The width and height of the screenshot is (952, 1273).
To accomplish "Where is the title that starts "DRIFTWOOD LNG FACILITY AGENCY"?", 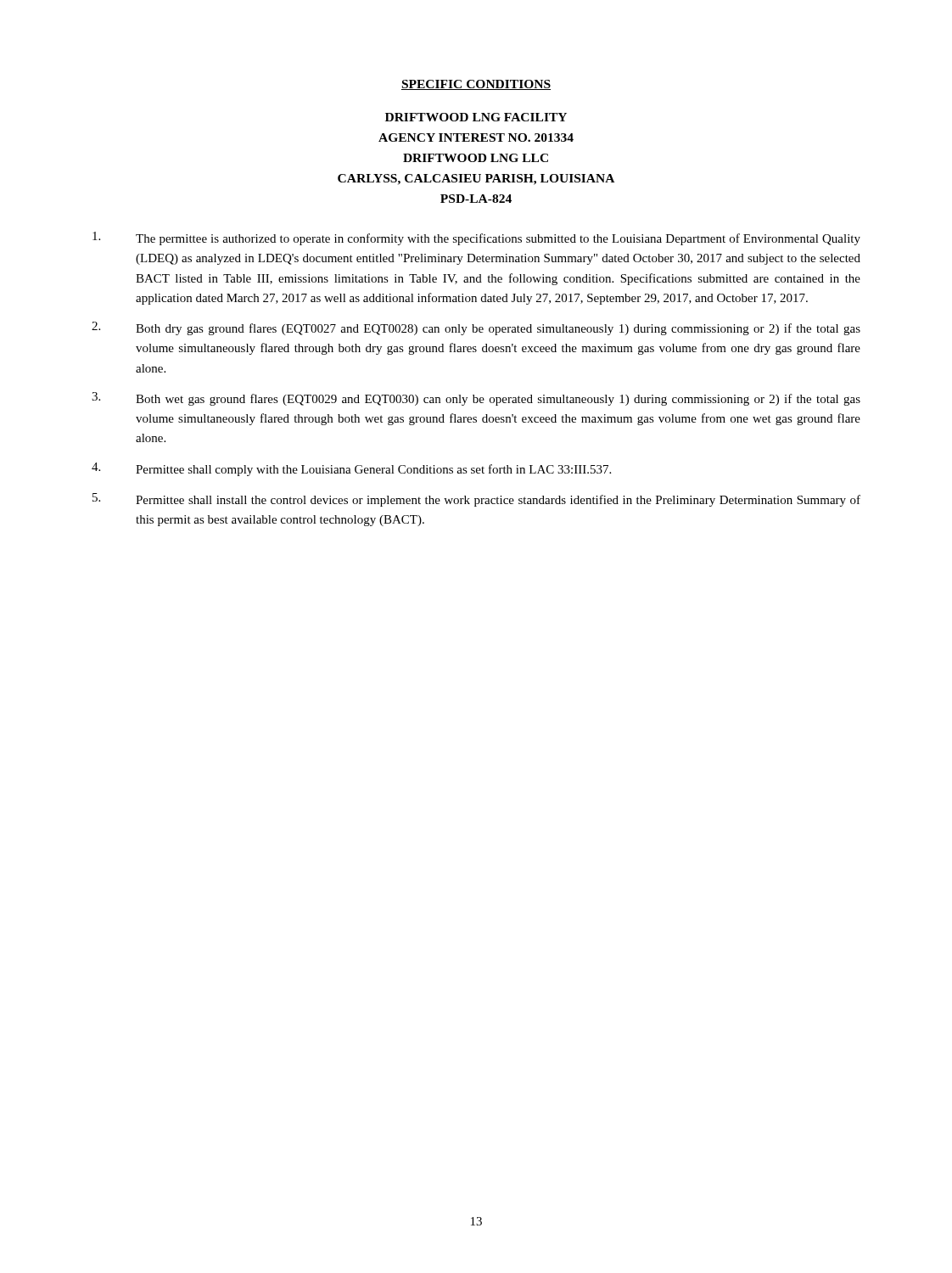I will click(476, 157).
